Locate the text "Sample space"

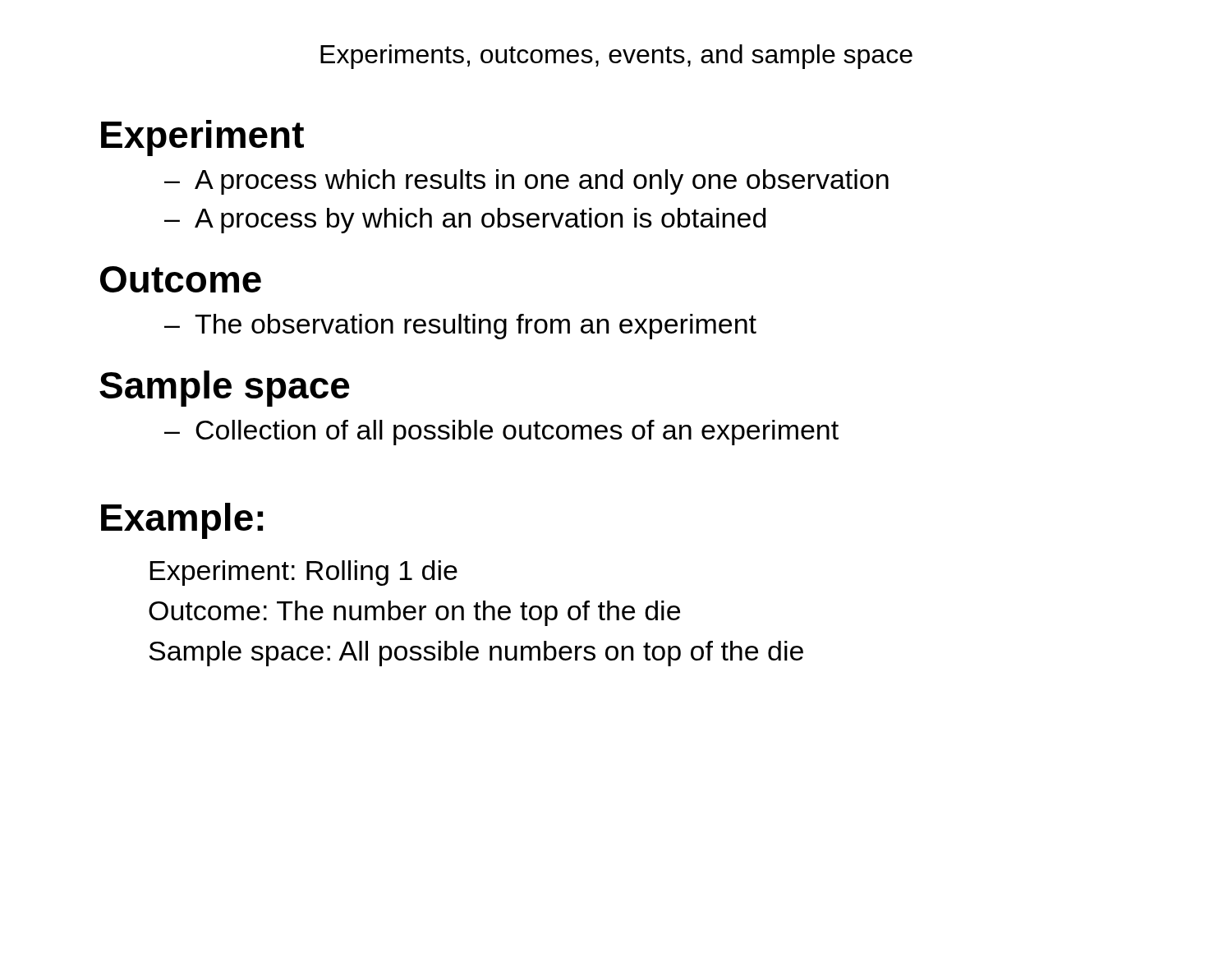coord(225,385)
